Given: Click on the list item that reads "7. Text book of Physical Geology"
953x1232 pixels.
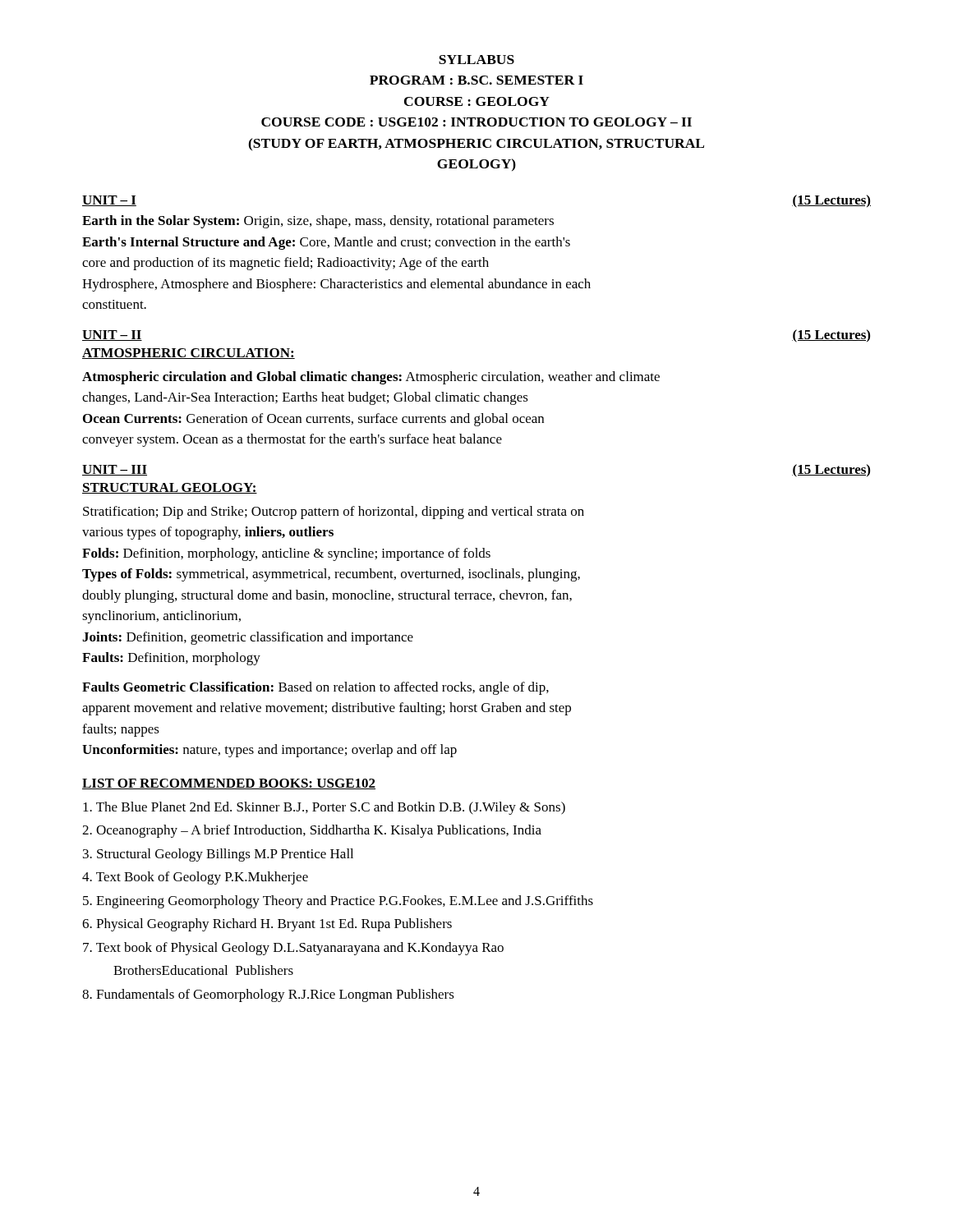Looking at the screenshot, I should 293,947.
